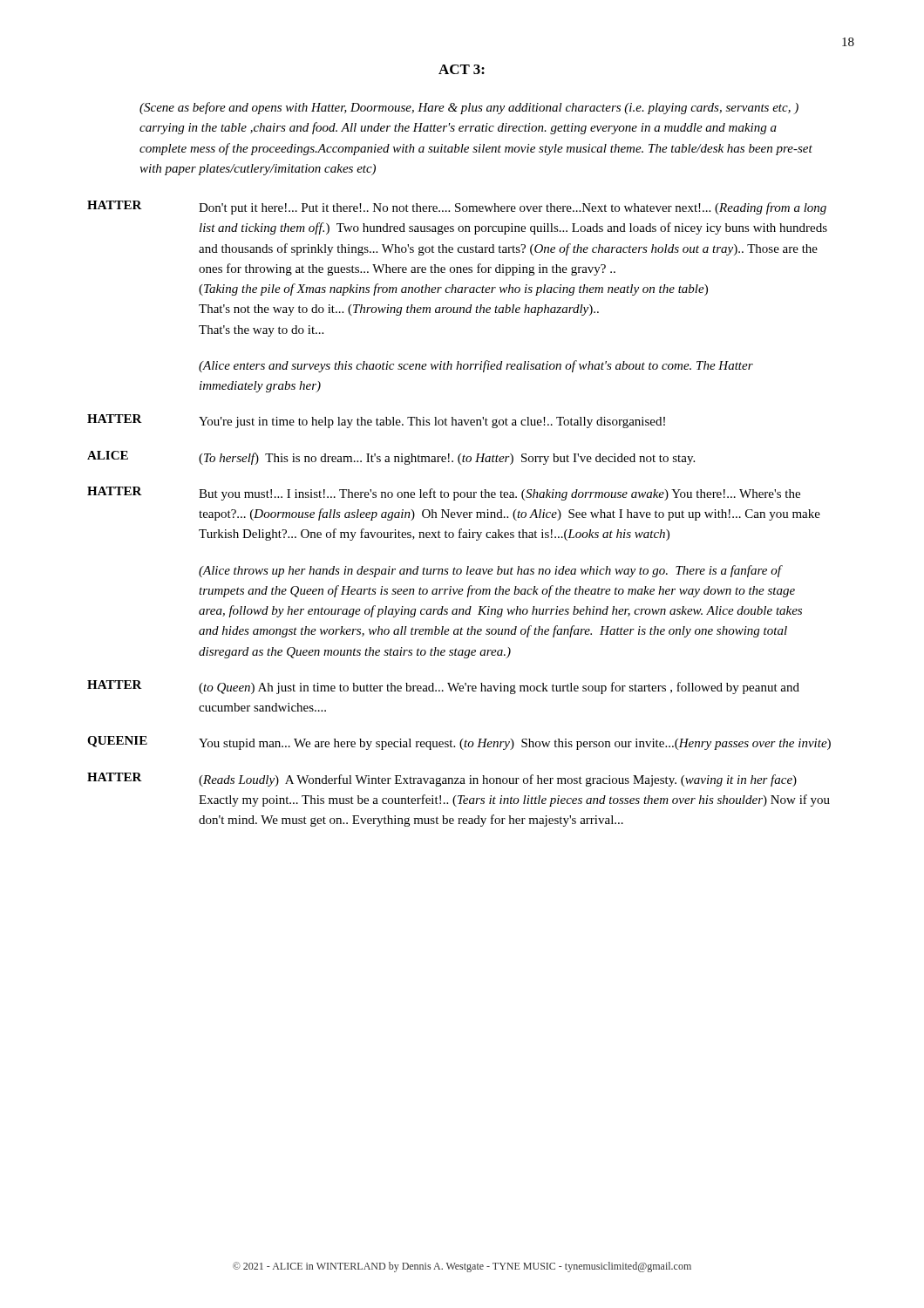Point to the block beginning "You're just in time to help"
Viewport: 924px width, 1308px height.
pyautogui.click(x=433, y=421)
